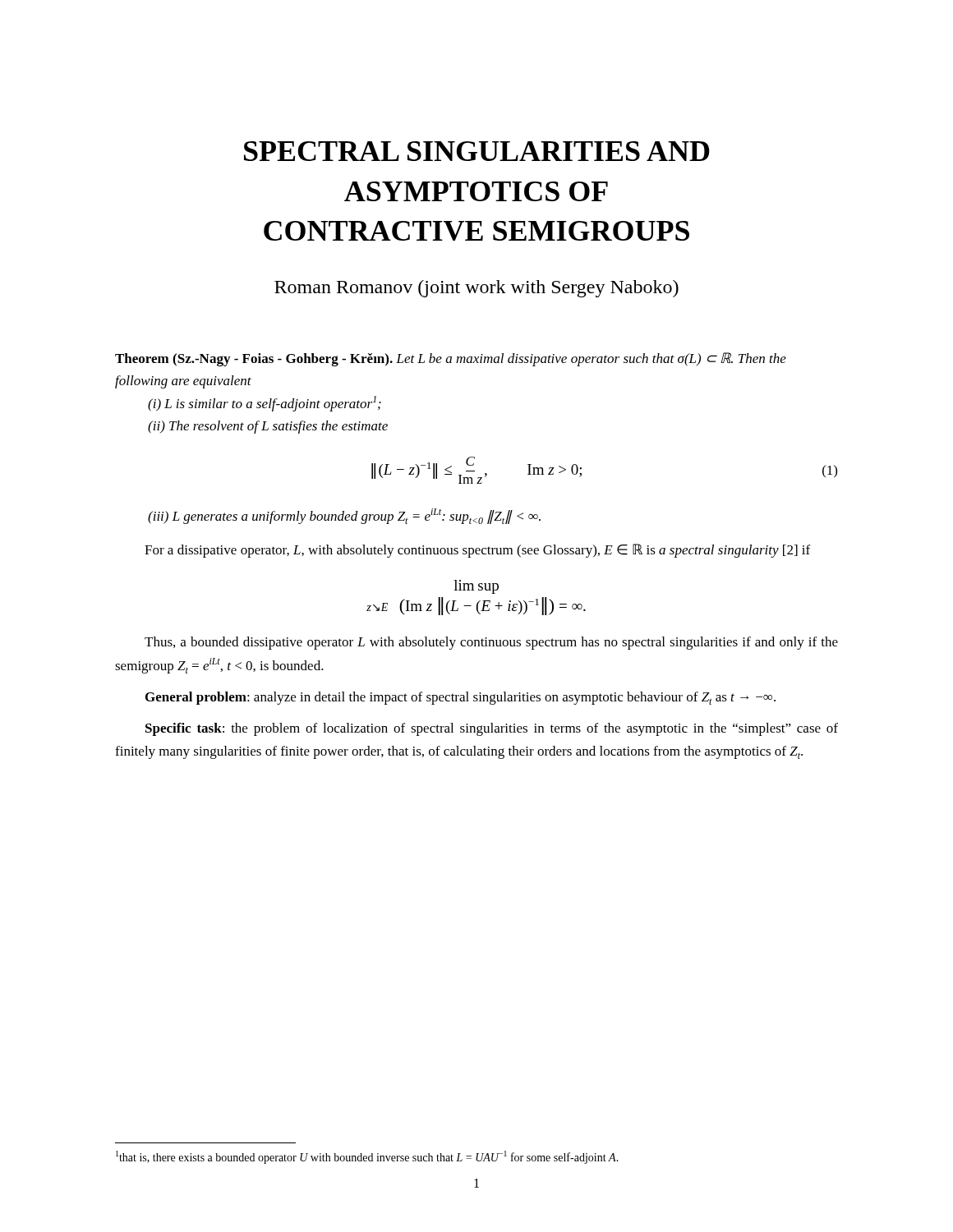Navigate to the element starting "SPECTRAL SINGULARITIES AND ASYMPTOTICS OF"
Image resolution: width=953 pixels, height=1232 pixels.
[x=476, y=191]
